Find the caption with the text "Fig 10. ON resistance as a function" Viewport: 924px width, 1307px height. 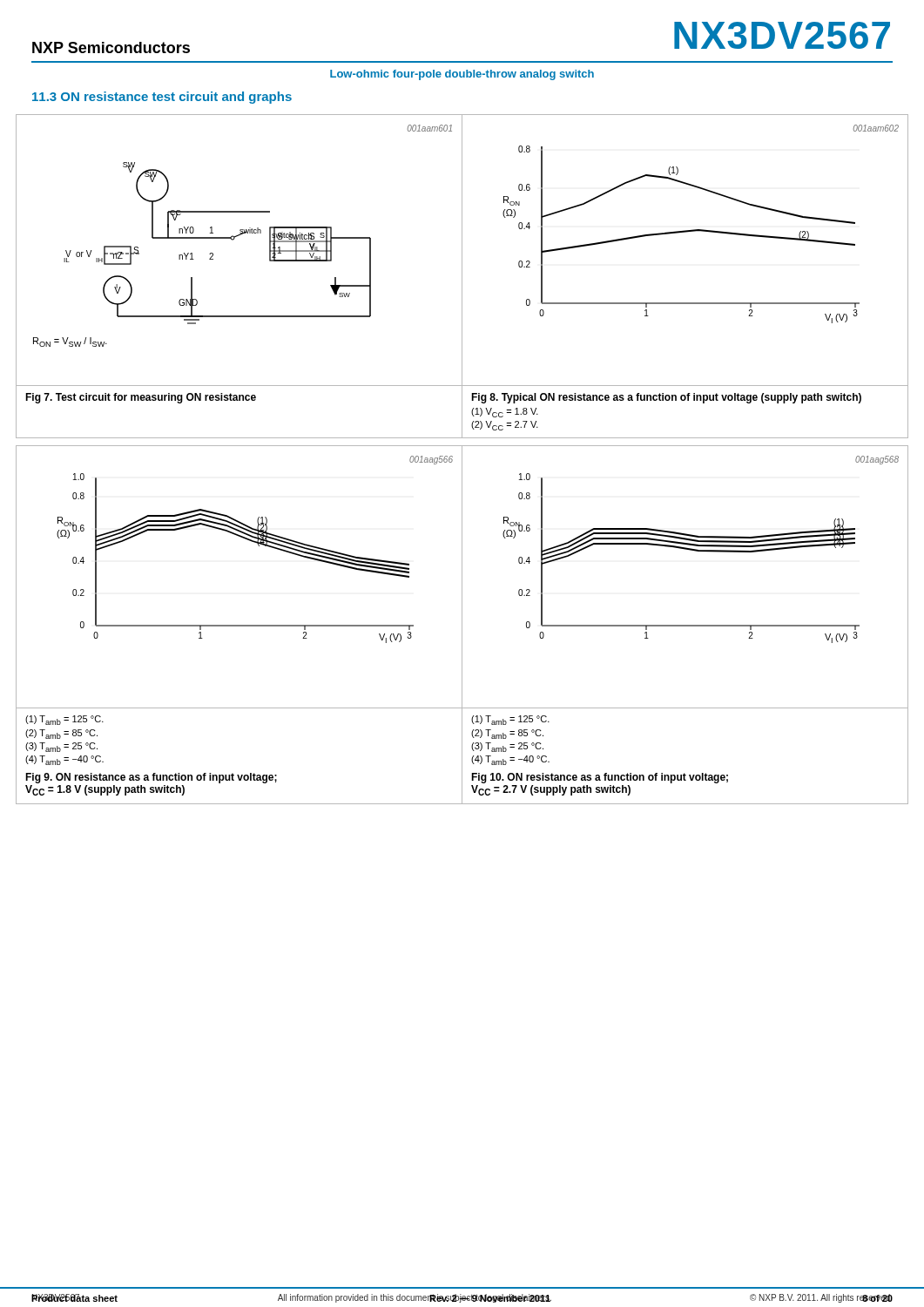point(600,784)
